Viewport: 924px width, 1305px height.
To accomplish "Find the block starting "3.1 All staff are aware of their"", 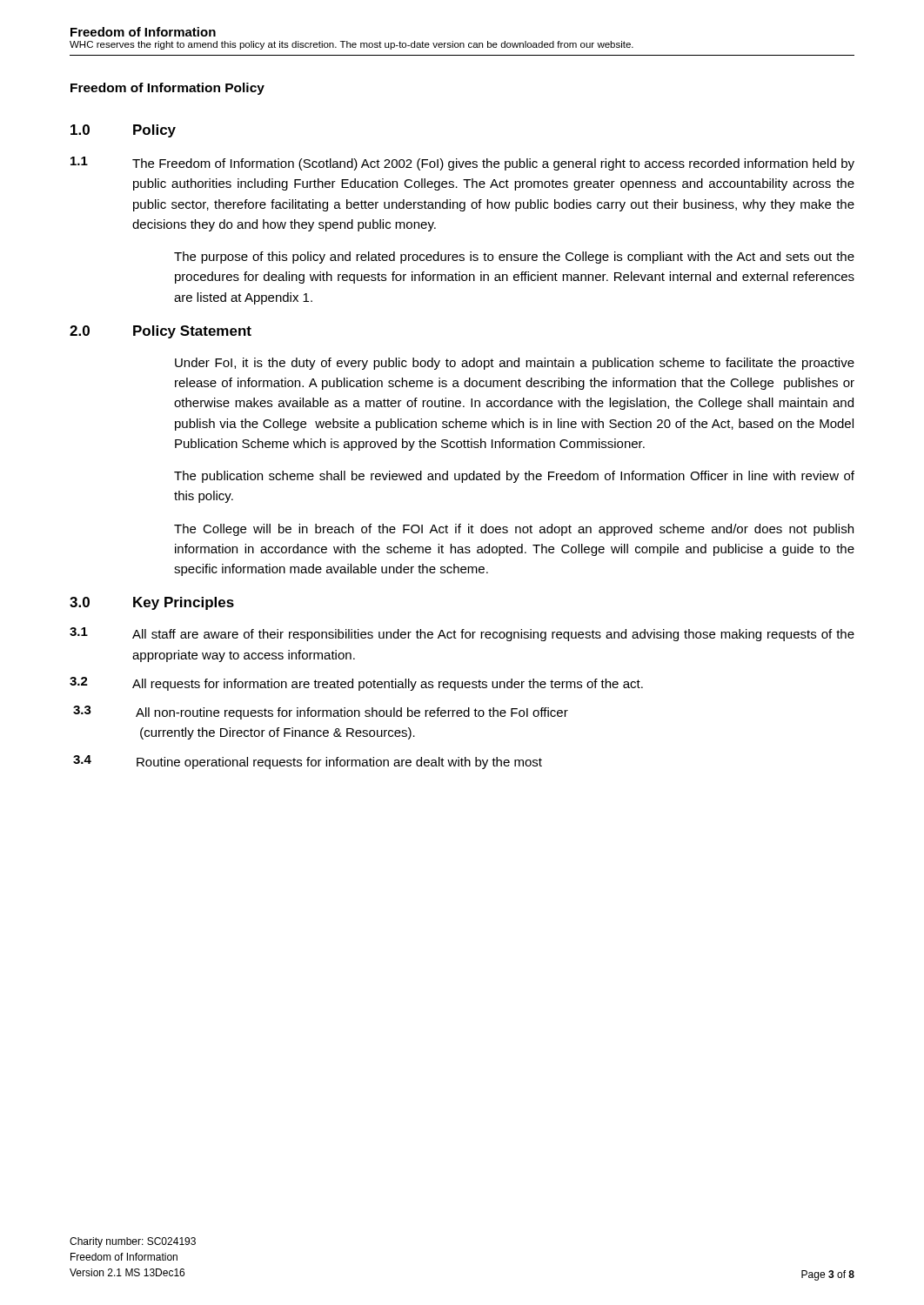I will (x=462, y=644).
